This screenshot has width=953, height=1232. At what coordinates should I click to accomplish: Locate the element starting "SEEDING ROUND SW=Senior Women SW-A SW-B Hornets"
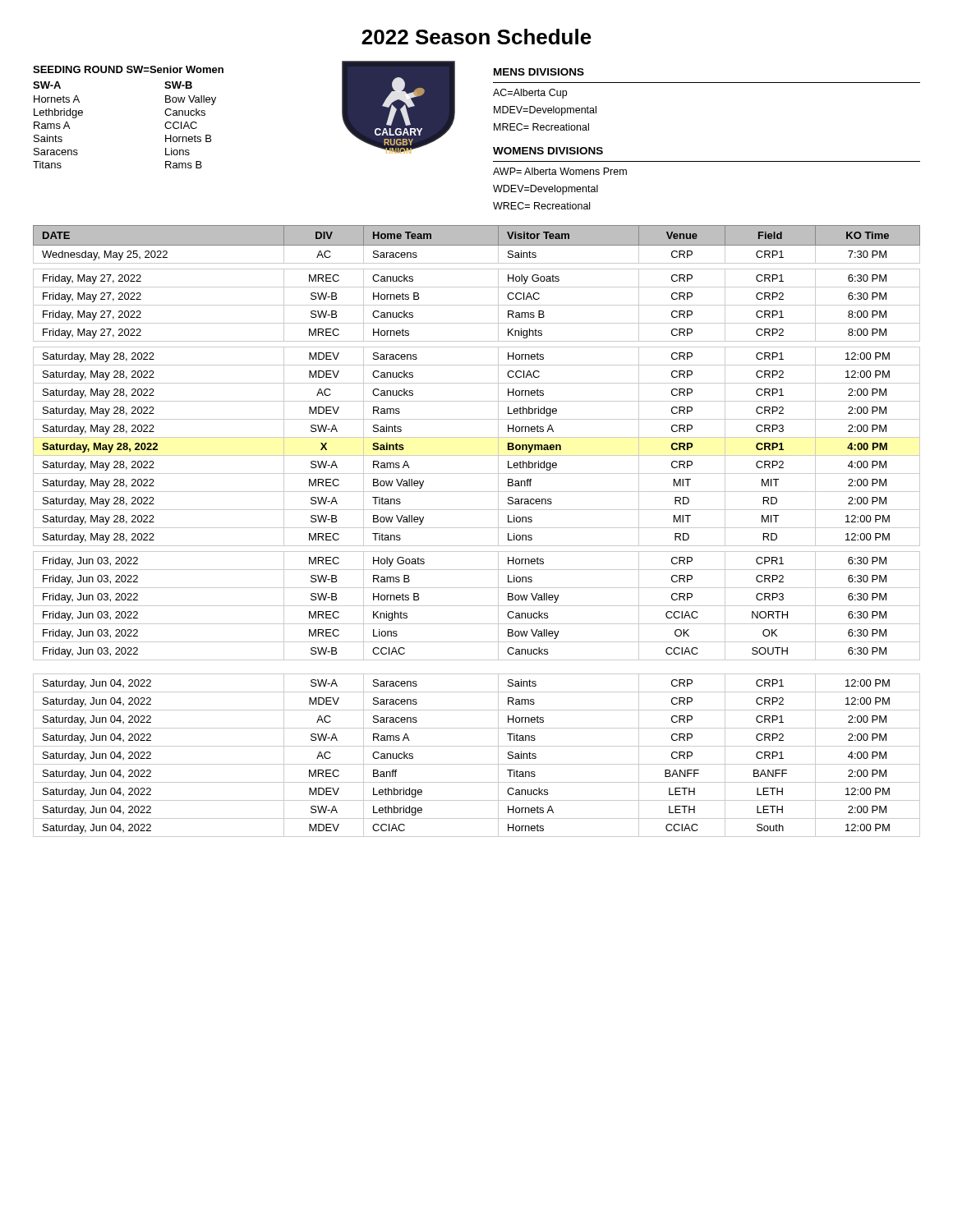[173, 117]
